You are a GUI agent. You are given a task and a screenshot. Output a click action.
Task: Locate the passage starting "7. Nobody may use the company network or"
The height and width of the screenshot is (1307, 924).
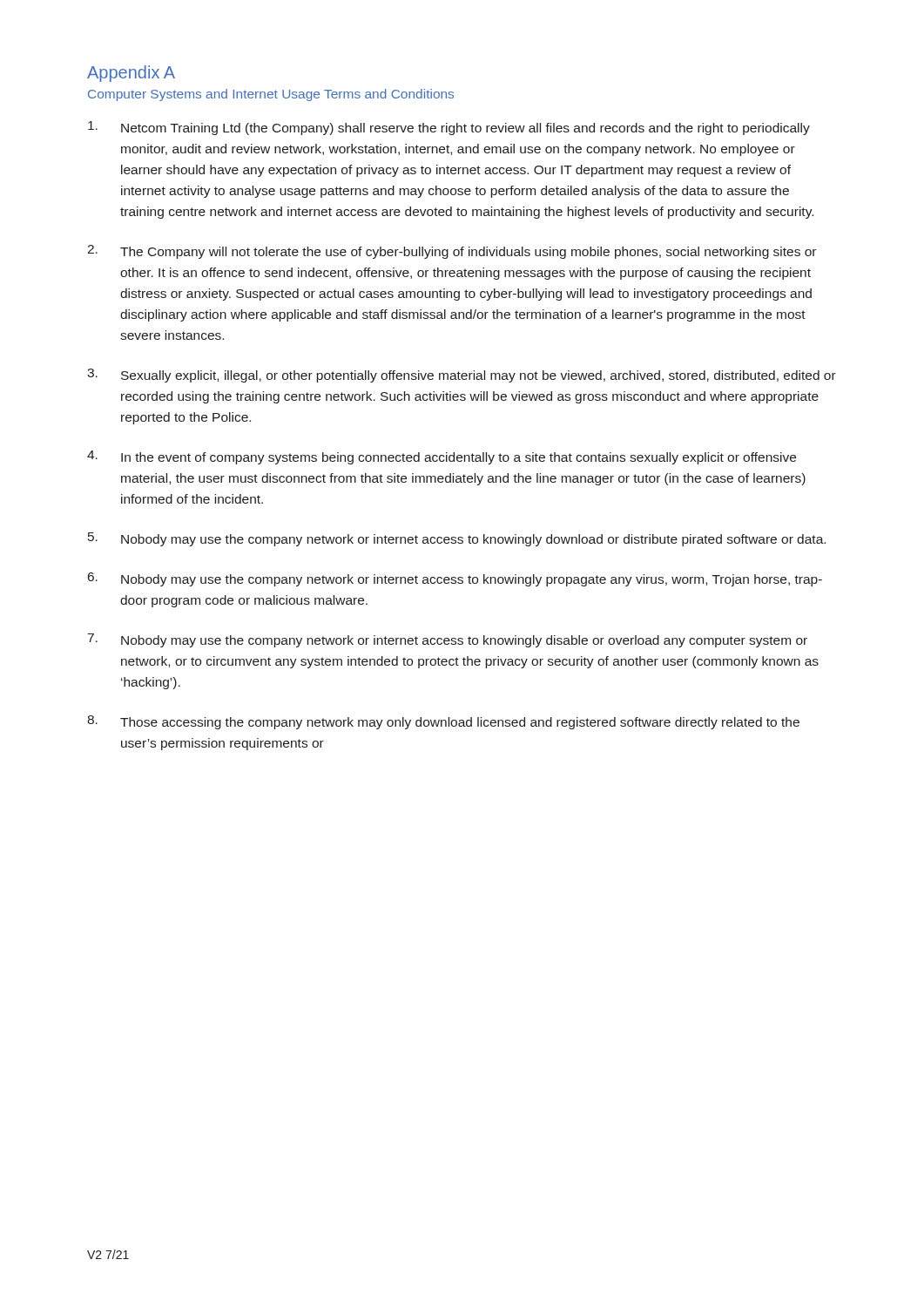click(x=462, y=662)
